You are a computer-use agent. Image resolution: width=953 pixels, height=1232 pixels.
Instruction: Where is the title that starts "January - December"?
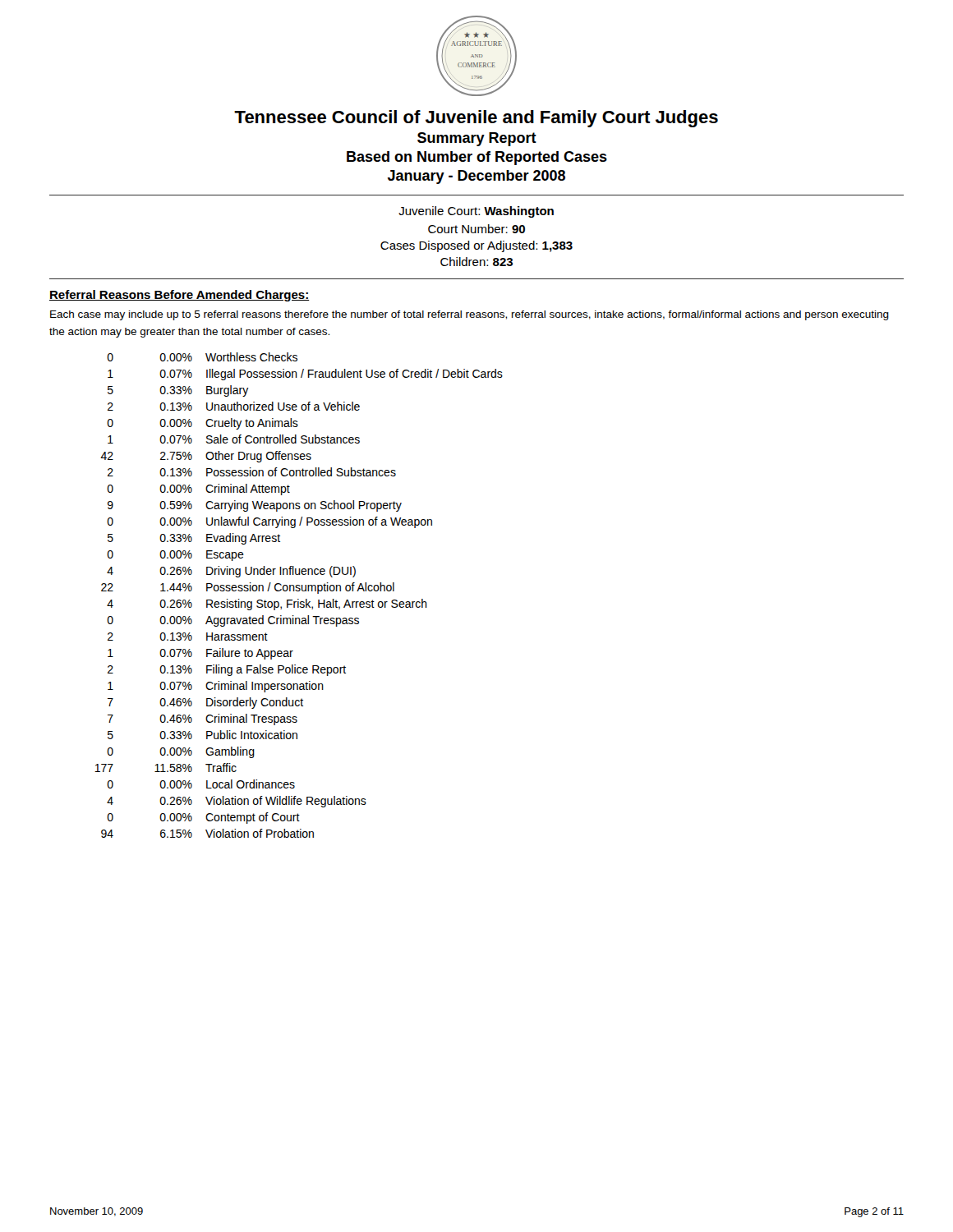click(x=476, y=176)
